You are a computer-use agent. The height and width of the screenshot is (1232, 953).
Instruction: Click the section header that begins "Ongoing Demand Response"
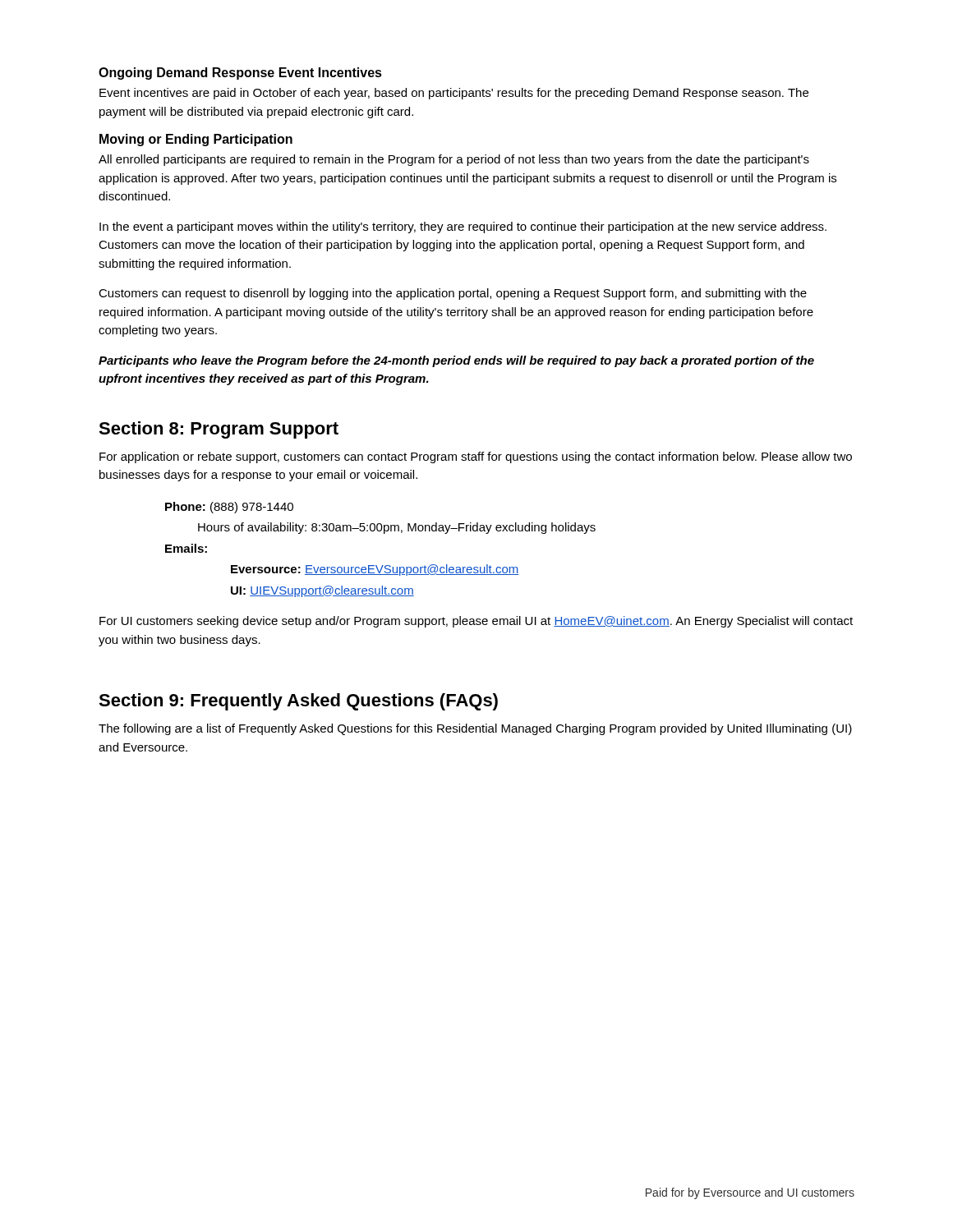[240, 73]
